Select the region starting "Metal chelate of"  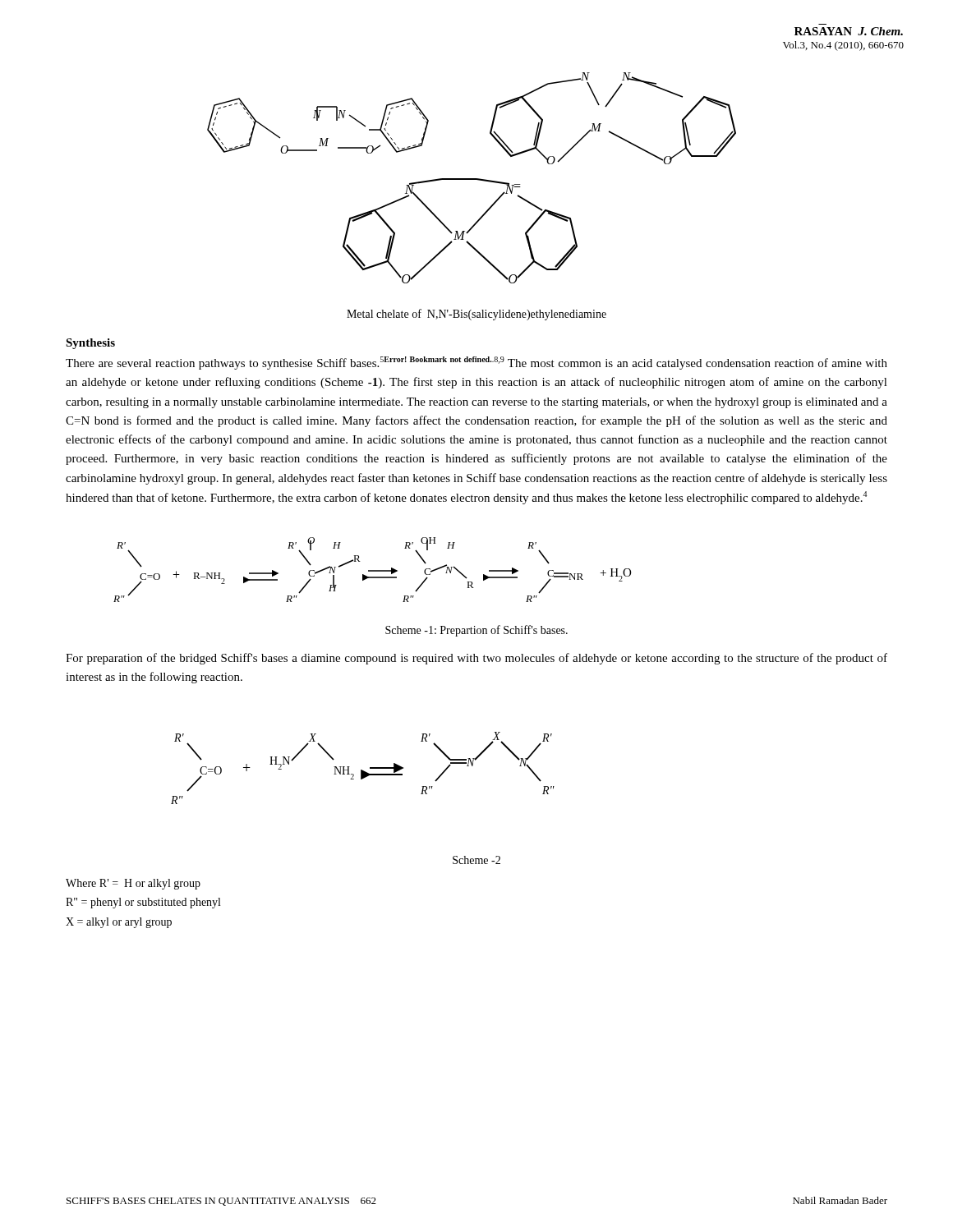[x=476, y=314]
